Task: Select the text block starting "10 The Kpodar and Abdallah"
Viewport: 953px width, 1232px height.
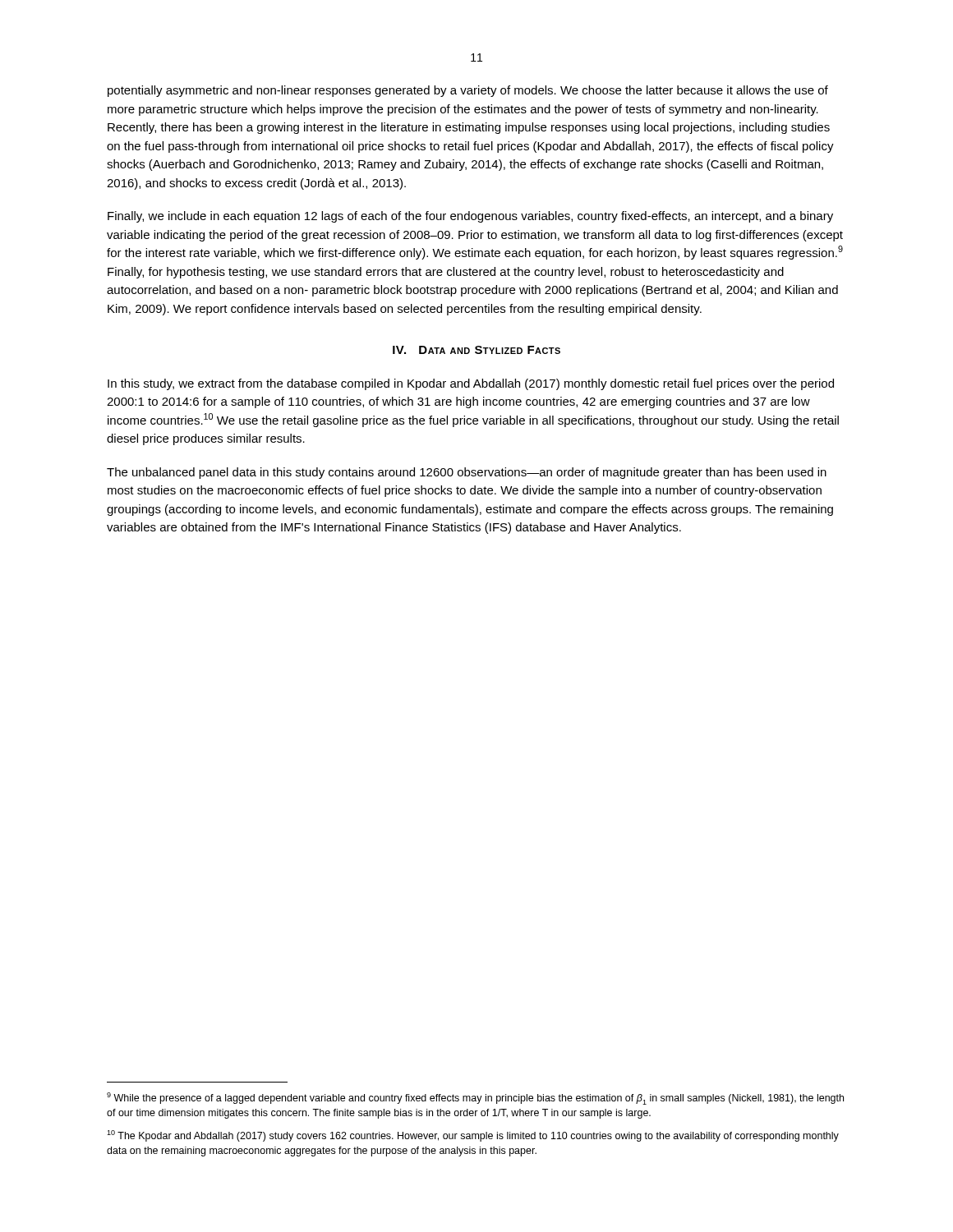Action: click(x=473, y=1142)
